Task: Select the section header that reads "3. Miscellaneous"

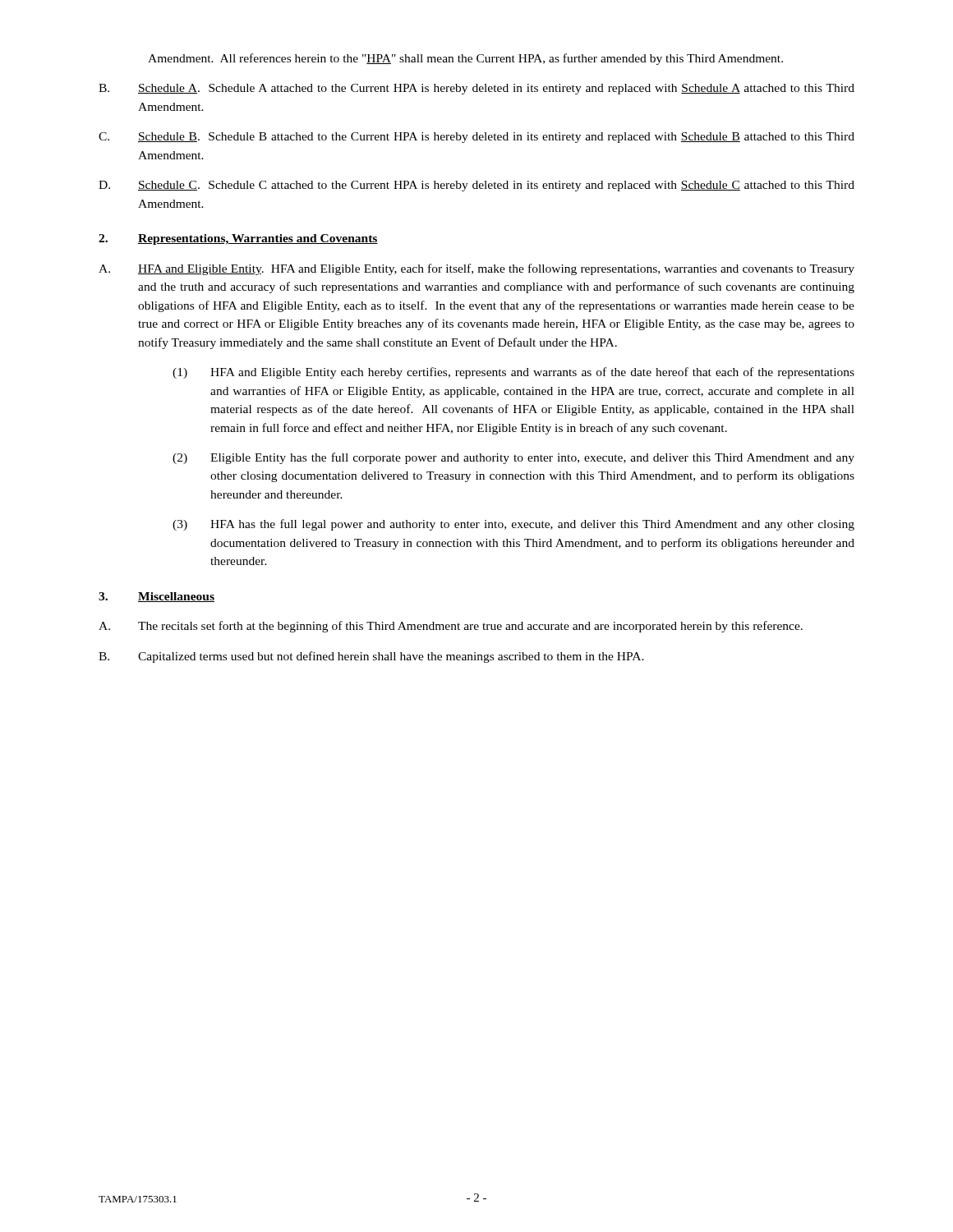Action: pos(157,597)
